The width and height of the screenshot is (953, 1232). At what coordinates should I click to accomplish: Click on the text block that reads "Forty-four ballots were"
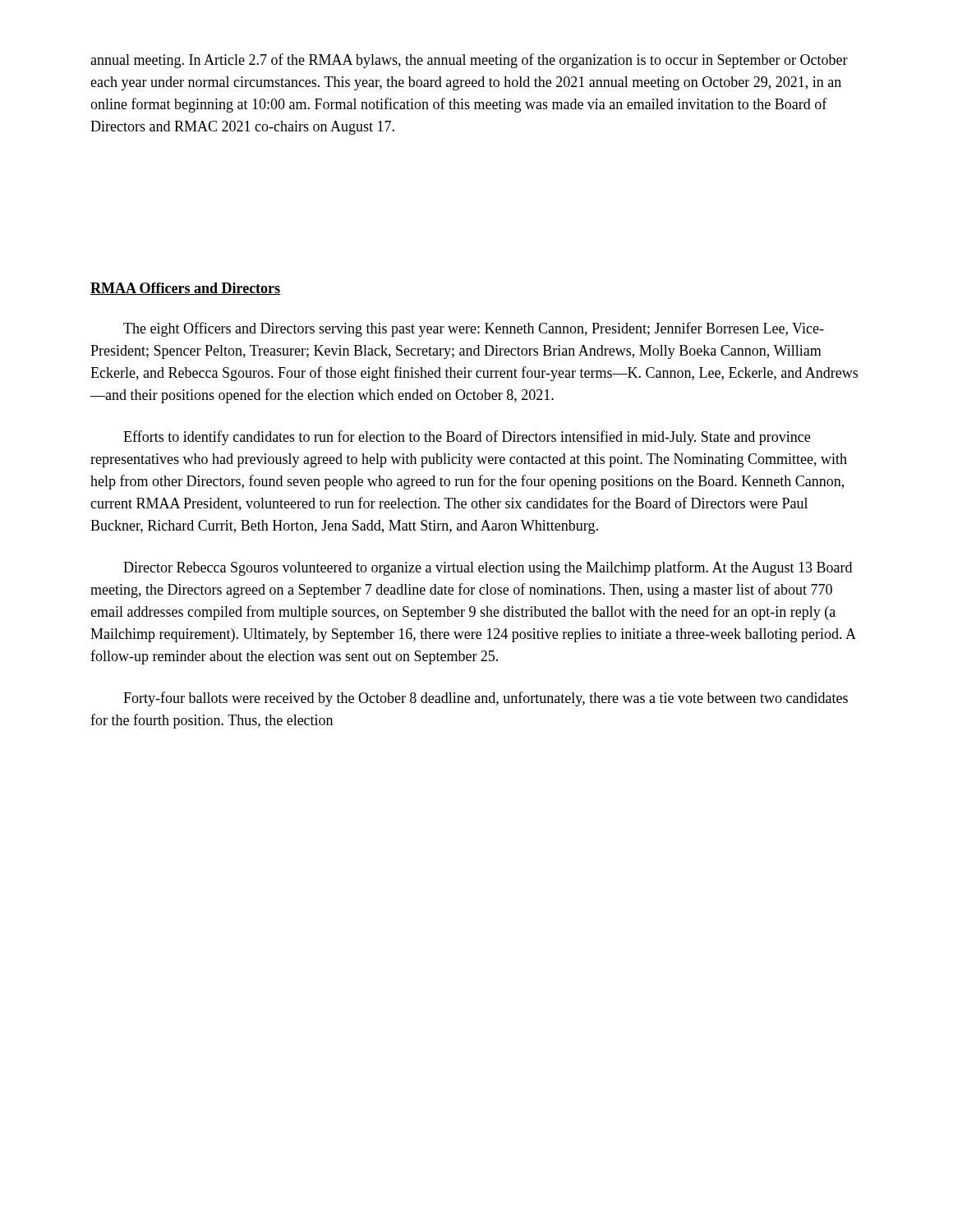click(x=476, y=710)
